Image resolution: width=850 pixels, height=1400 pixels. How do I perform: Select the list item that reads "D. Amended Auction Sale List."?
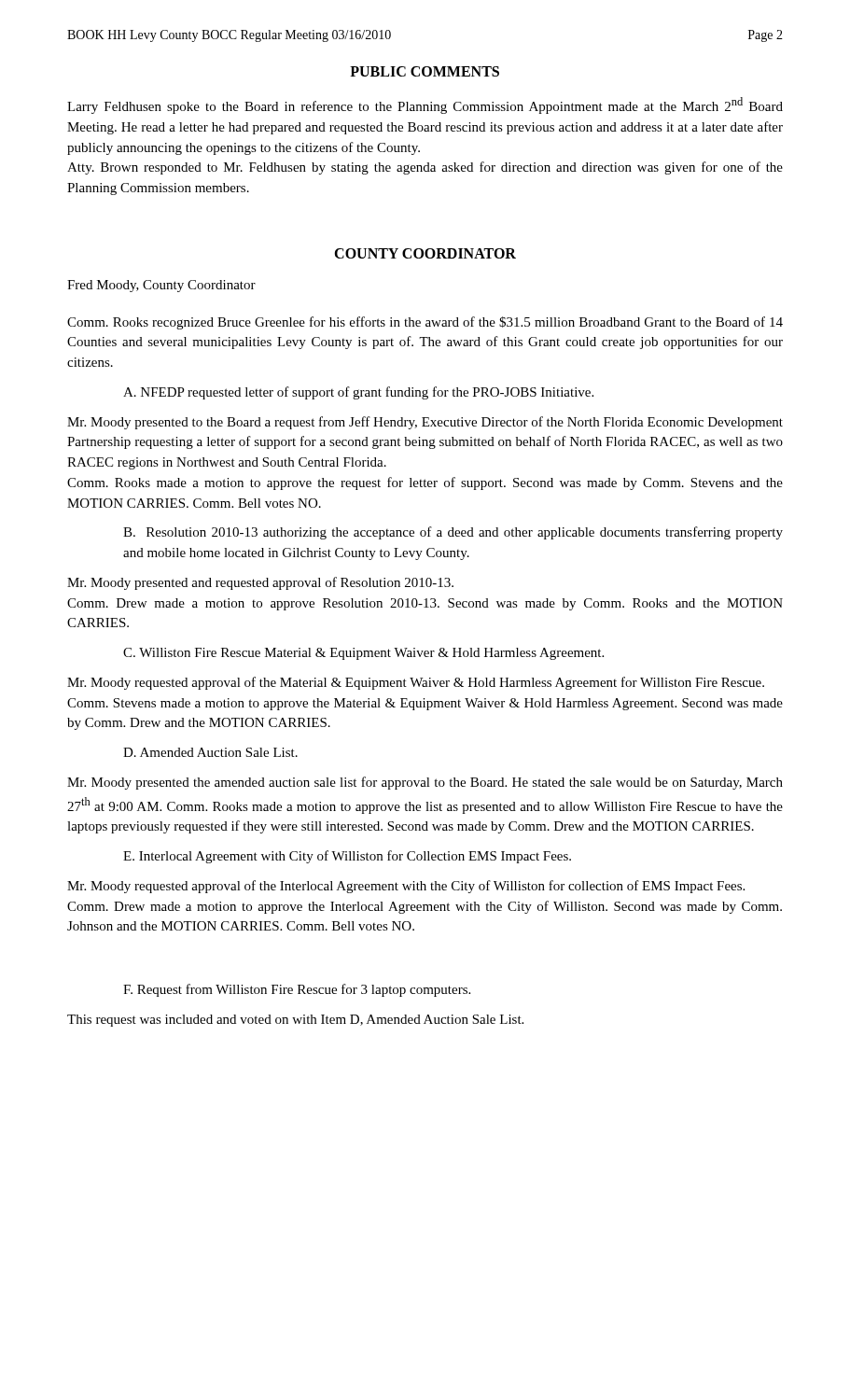click(x=211, y=752)
